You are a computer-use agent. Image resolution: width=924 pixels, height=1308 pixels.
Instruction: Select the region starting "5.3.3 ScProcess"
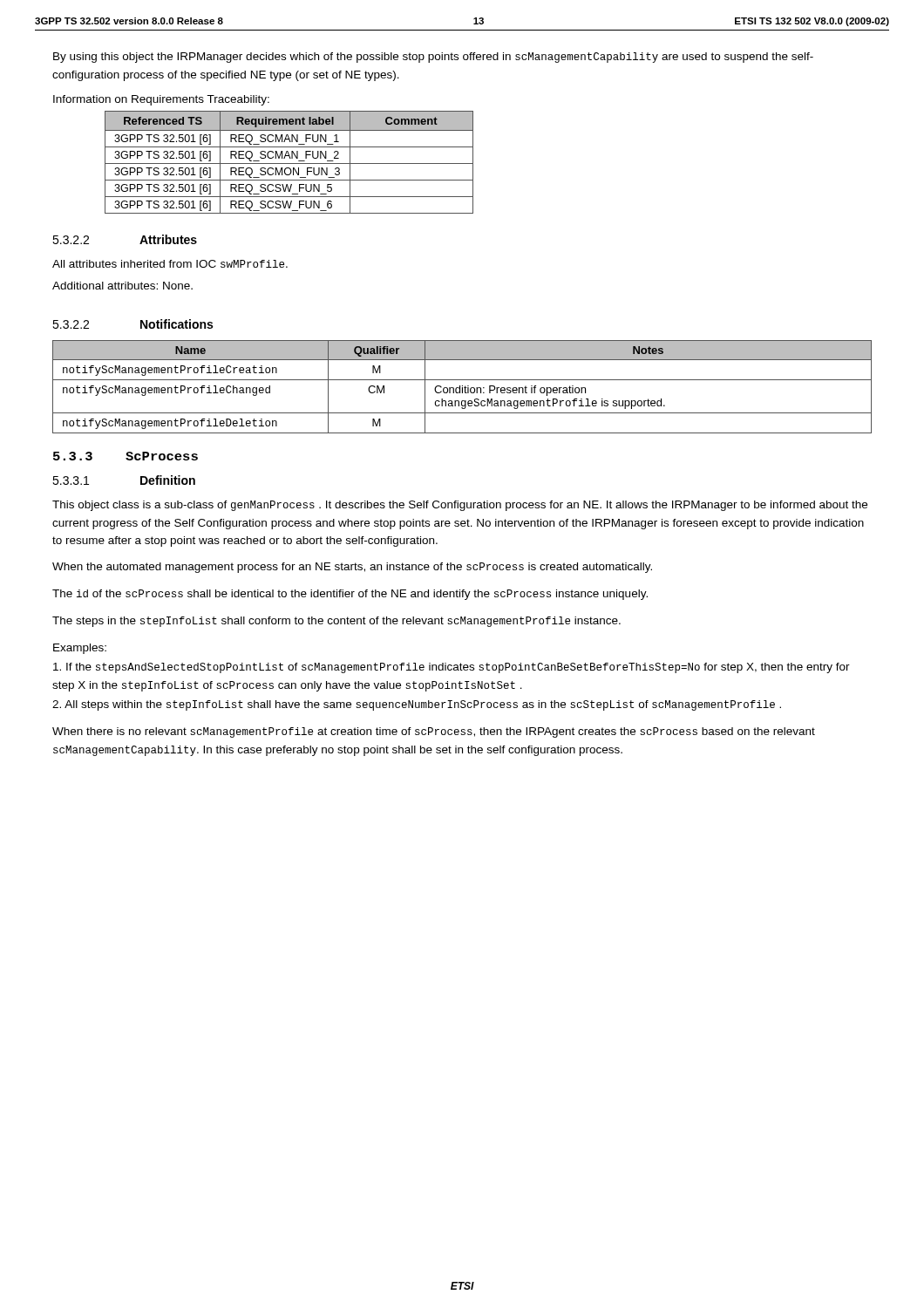coord(125,457)
